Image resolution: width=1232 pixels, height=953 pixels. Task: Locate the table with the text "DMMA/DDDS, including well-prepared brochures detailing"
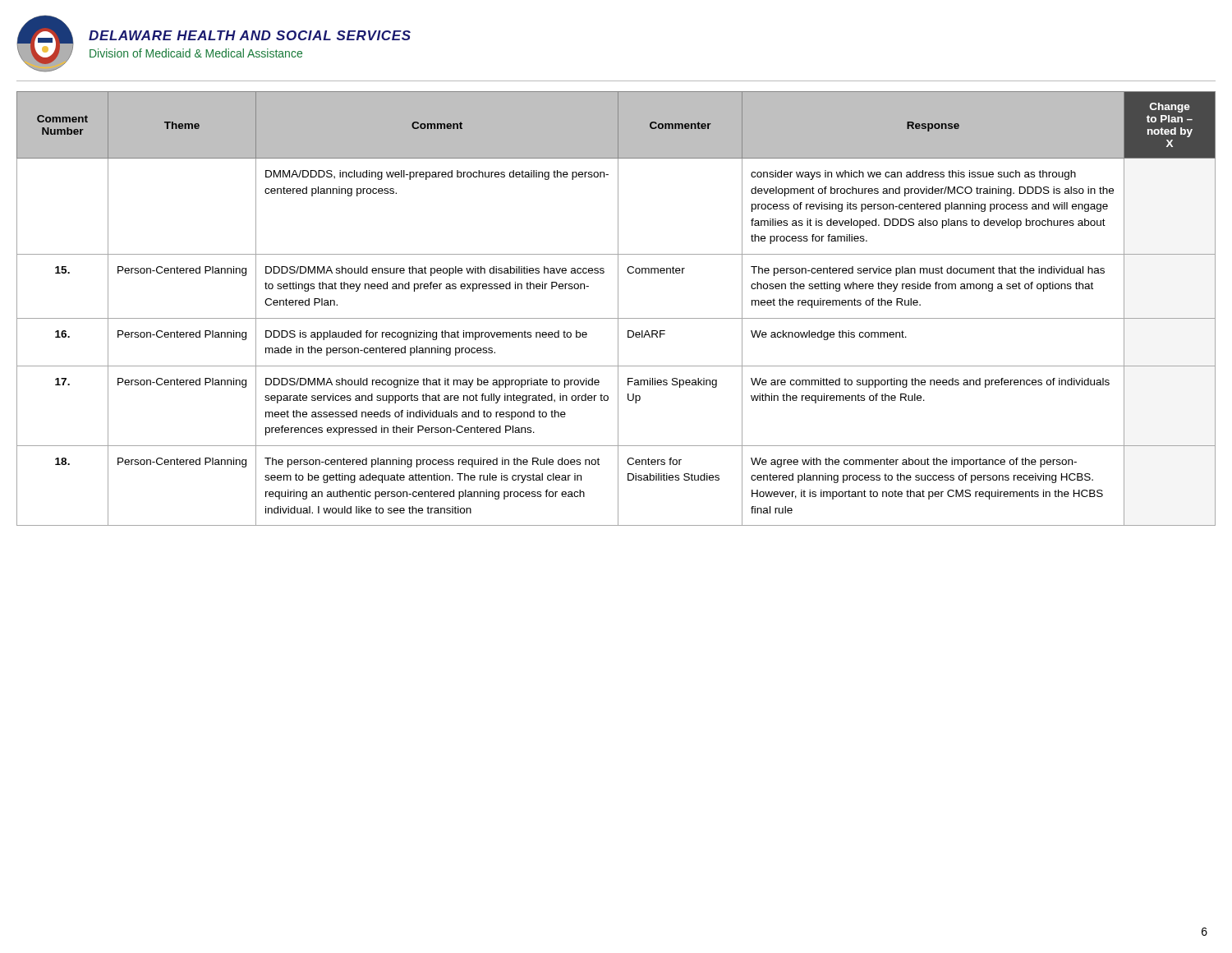(x=616, y=309)
